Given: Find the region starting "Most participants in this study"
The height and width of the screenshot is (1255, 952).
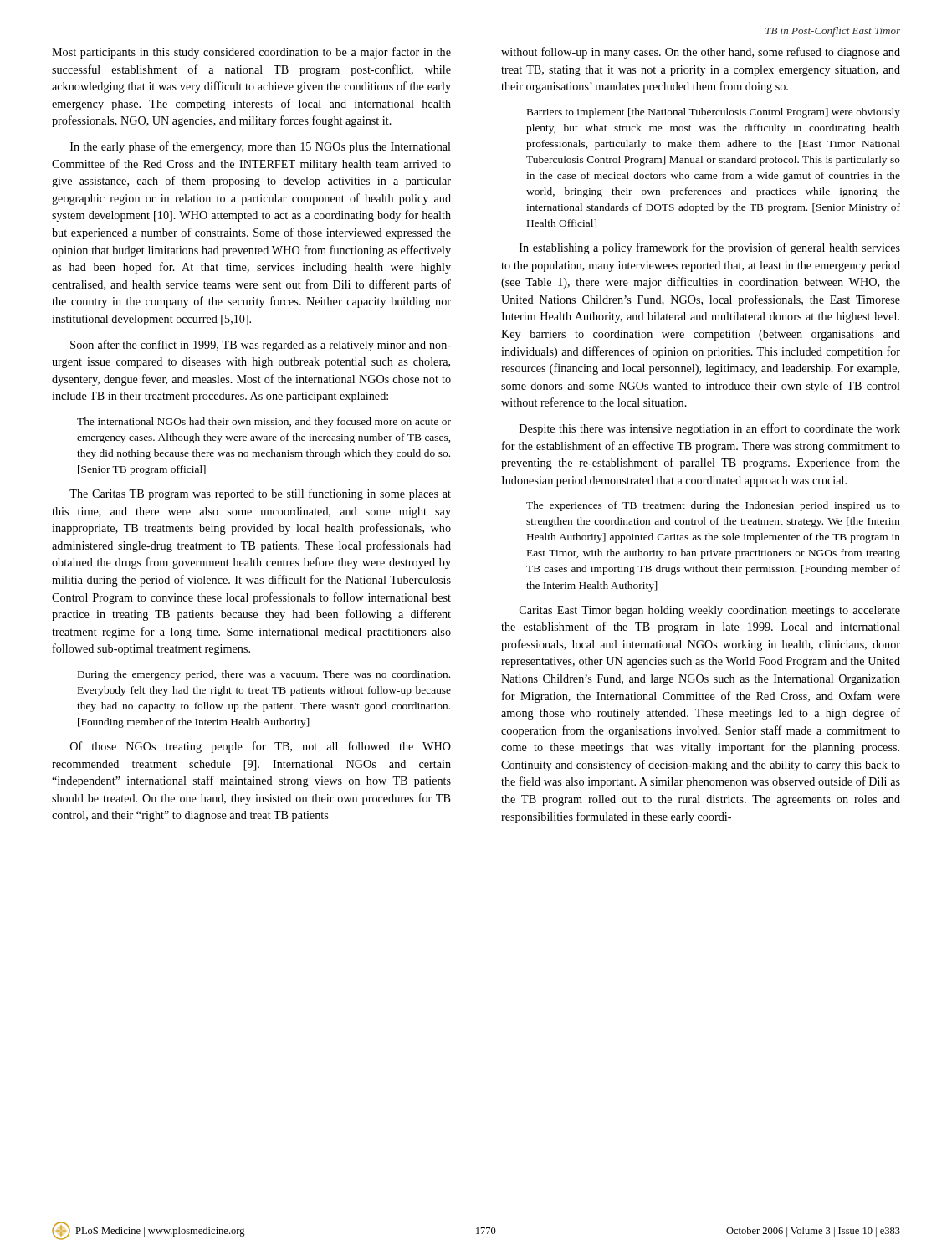Looking at the screenshot, I should pos(251,224).
